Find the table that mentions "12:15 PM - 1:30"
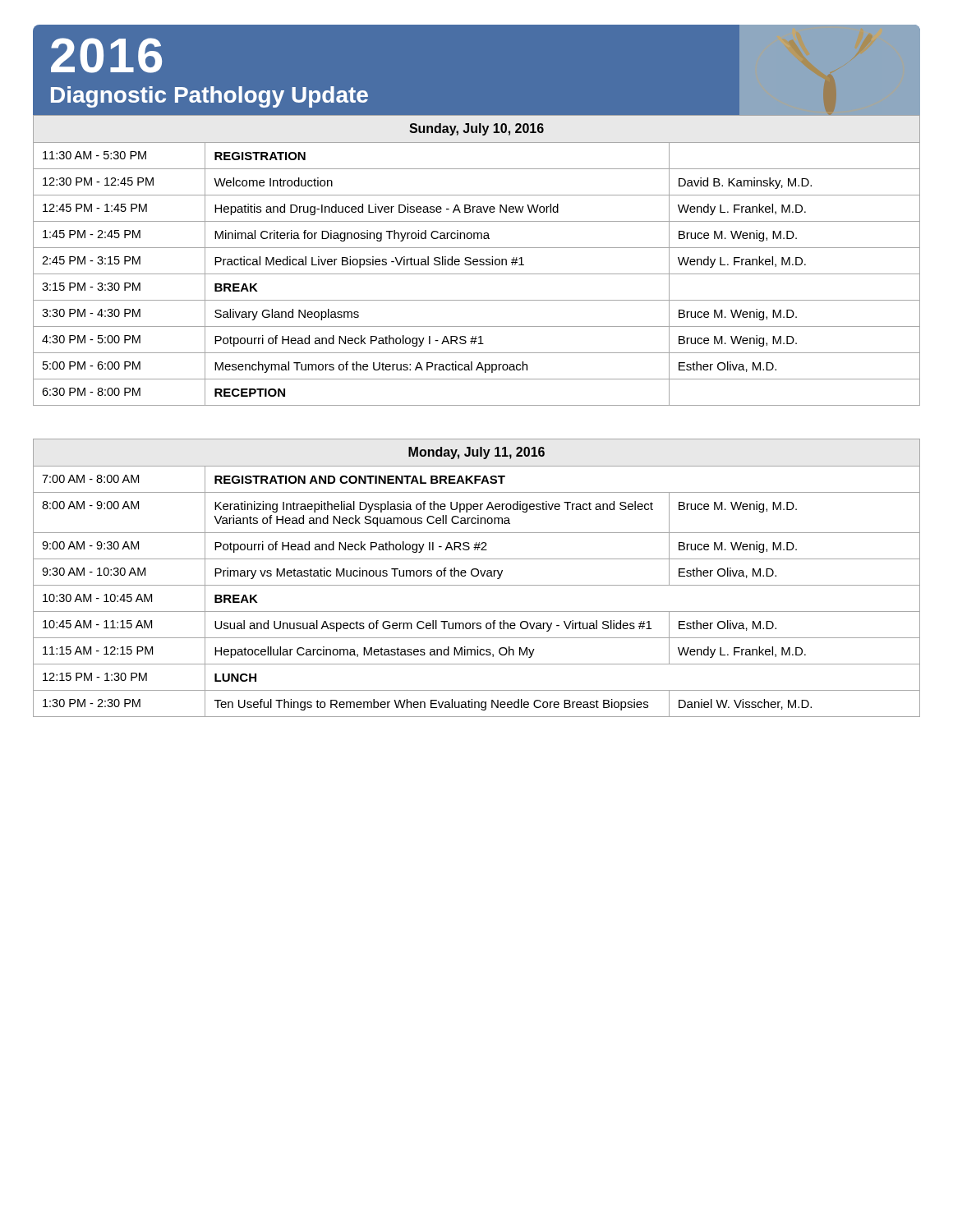 pos(476,578)
